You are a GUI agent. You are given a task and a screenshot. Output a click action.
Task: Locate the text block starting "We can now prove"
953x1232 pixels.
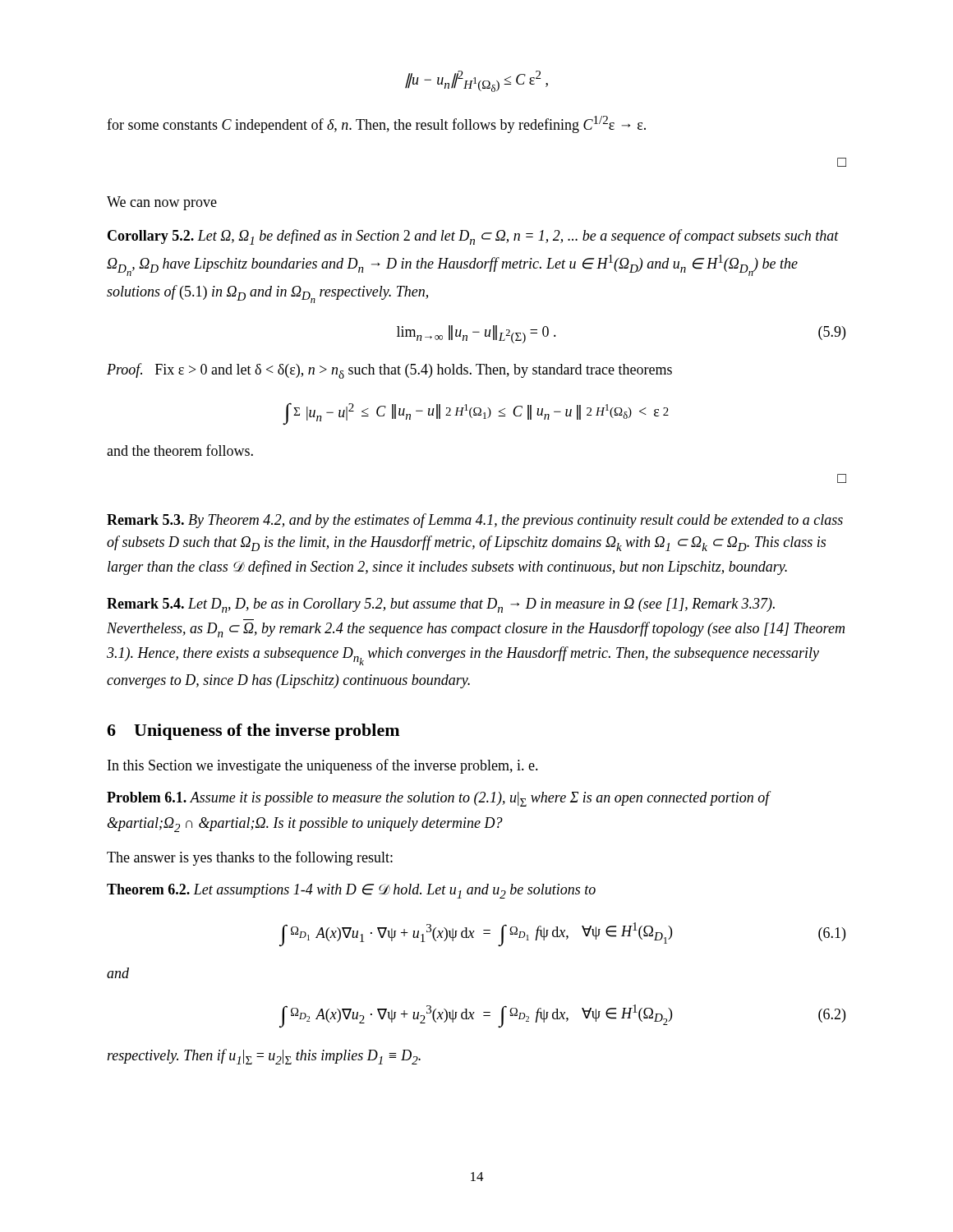pos(162,202)
